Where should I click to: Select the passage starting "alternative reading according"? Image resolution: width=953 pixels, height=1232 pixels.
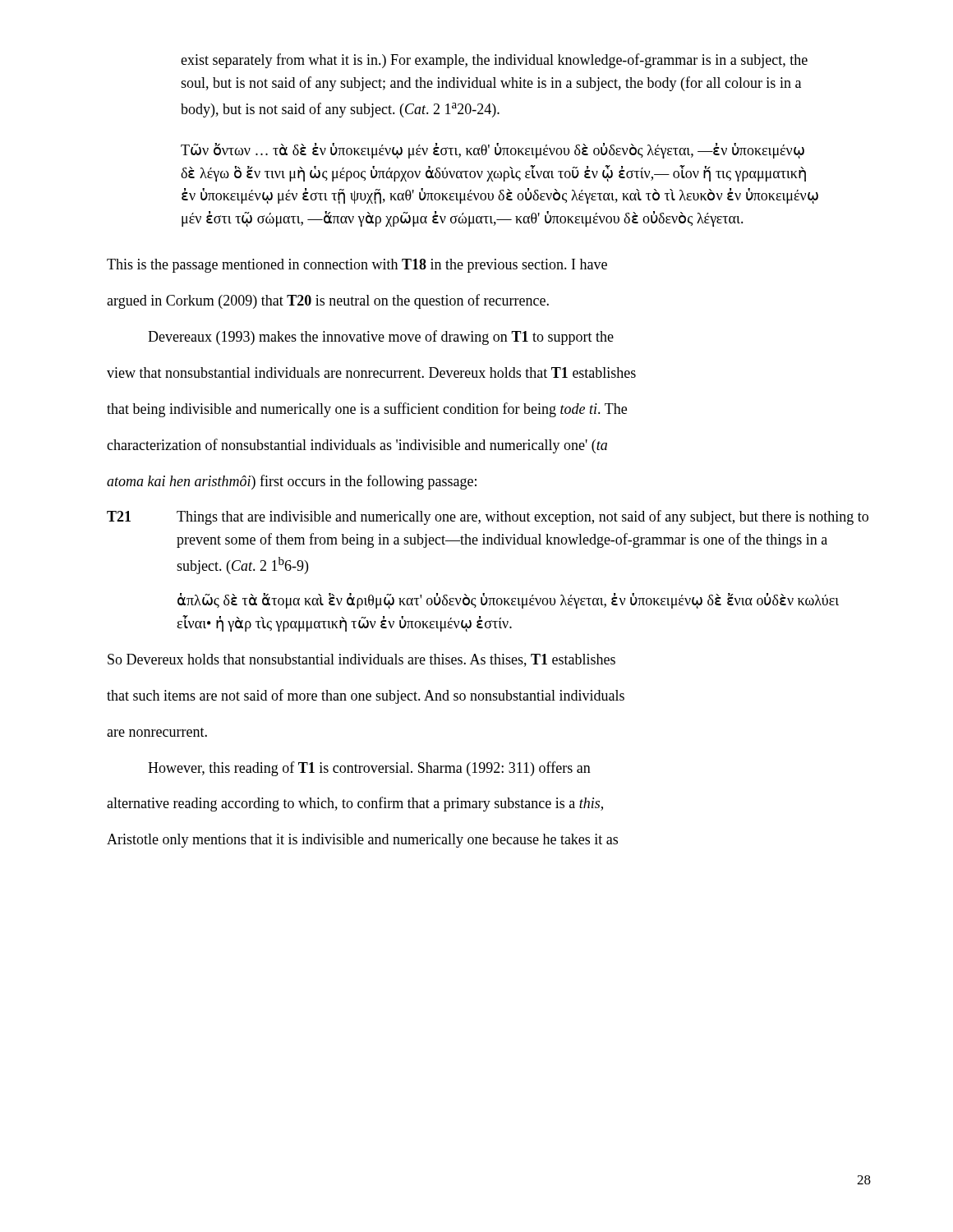pos(355,804)
